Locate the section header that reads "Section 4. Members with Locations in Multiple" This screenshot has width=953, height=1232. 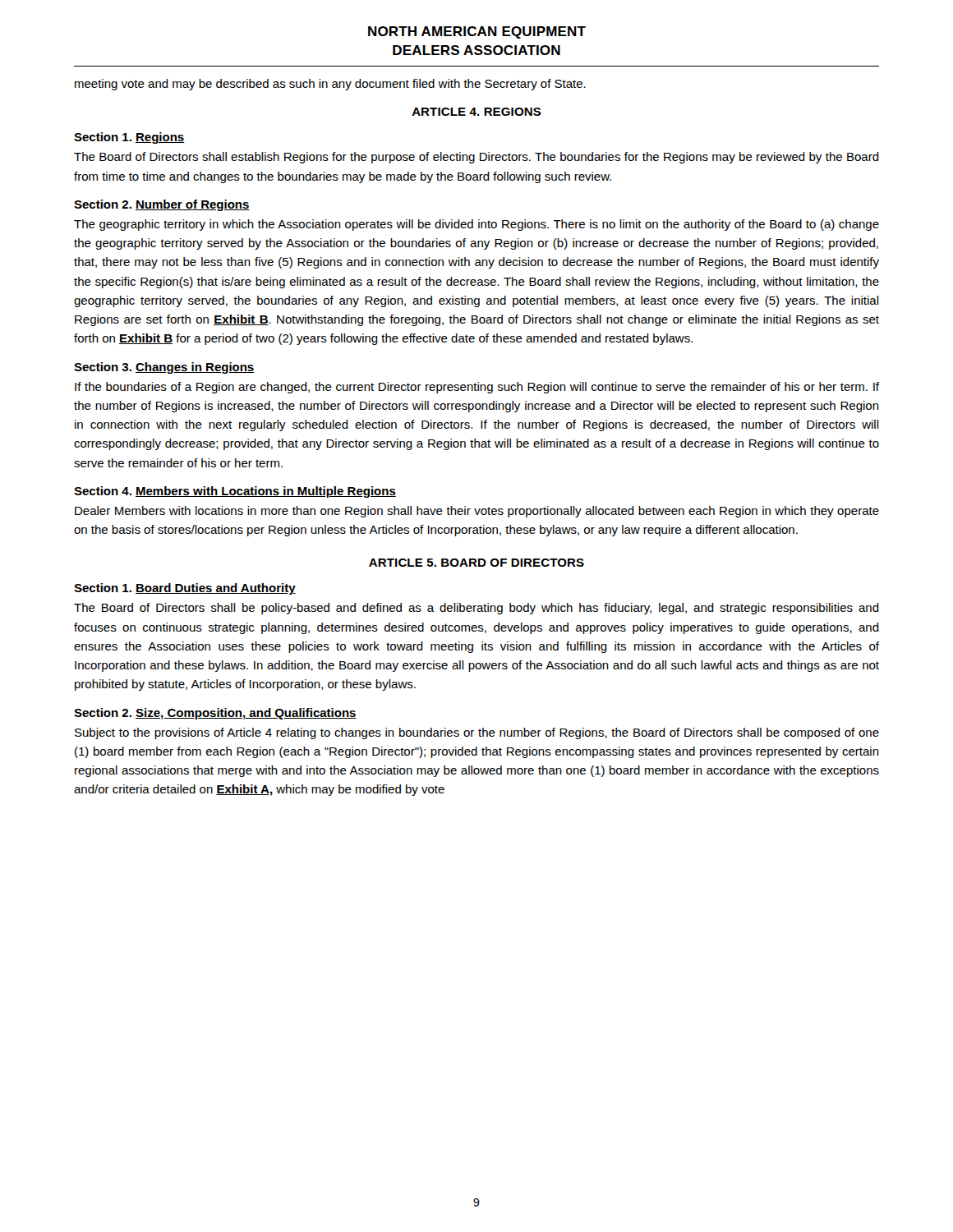(235, 491)
